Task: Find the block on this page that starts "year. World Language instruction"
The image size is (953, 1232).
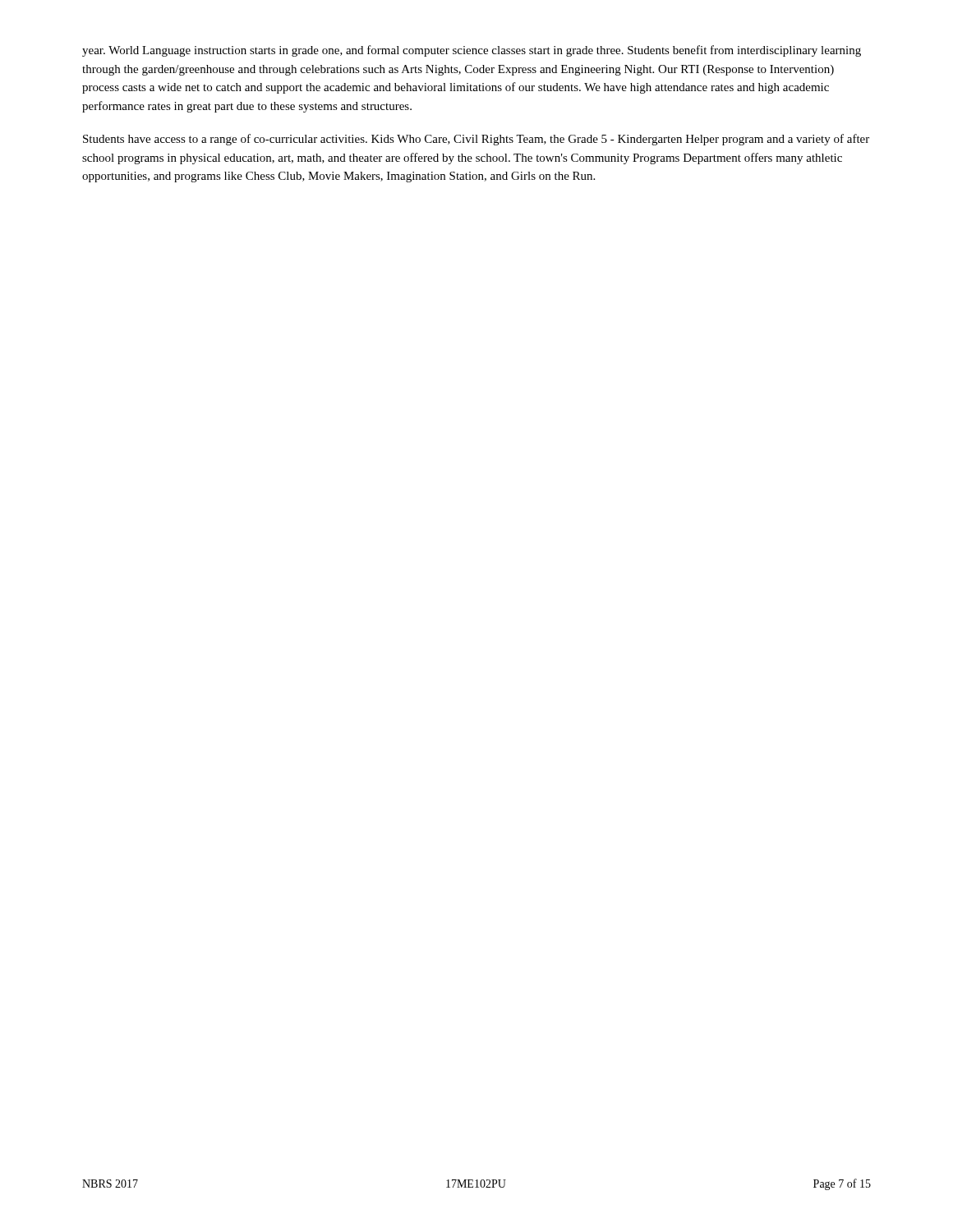Action: 472,78
